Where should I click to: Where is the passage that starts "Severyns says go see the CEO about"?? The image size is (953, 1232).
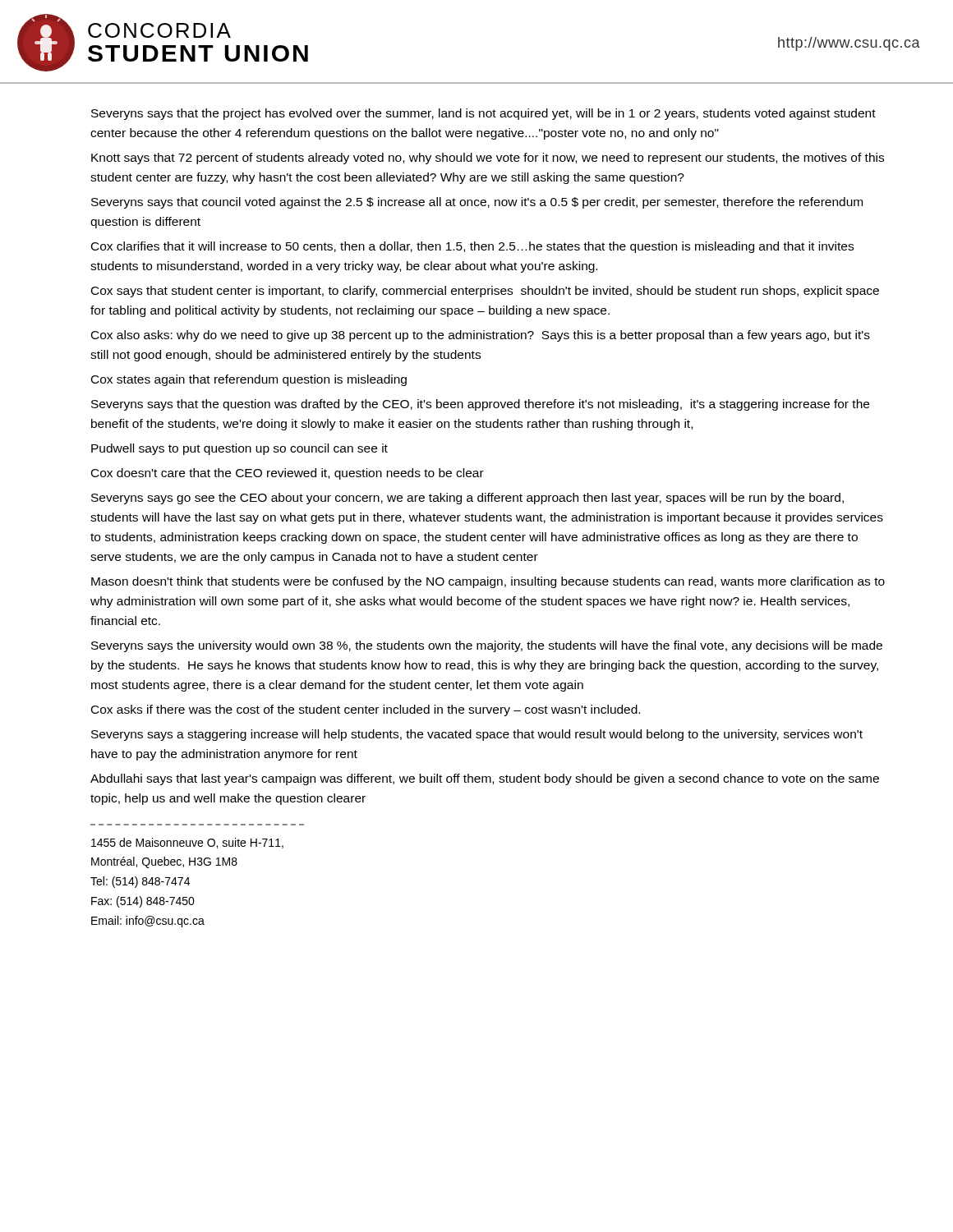[487, 527]
